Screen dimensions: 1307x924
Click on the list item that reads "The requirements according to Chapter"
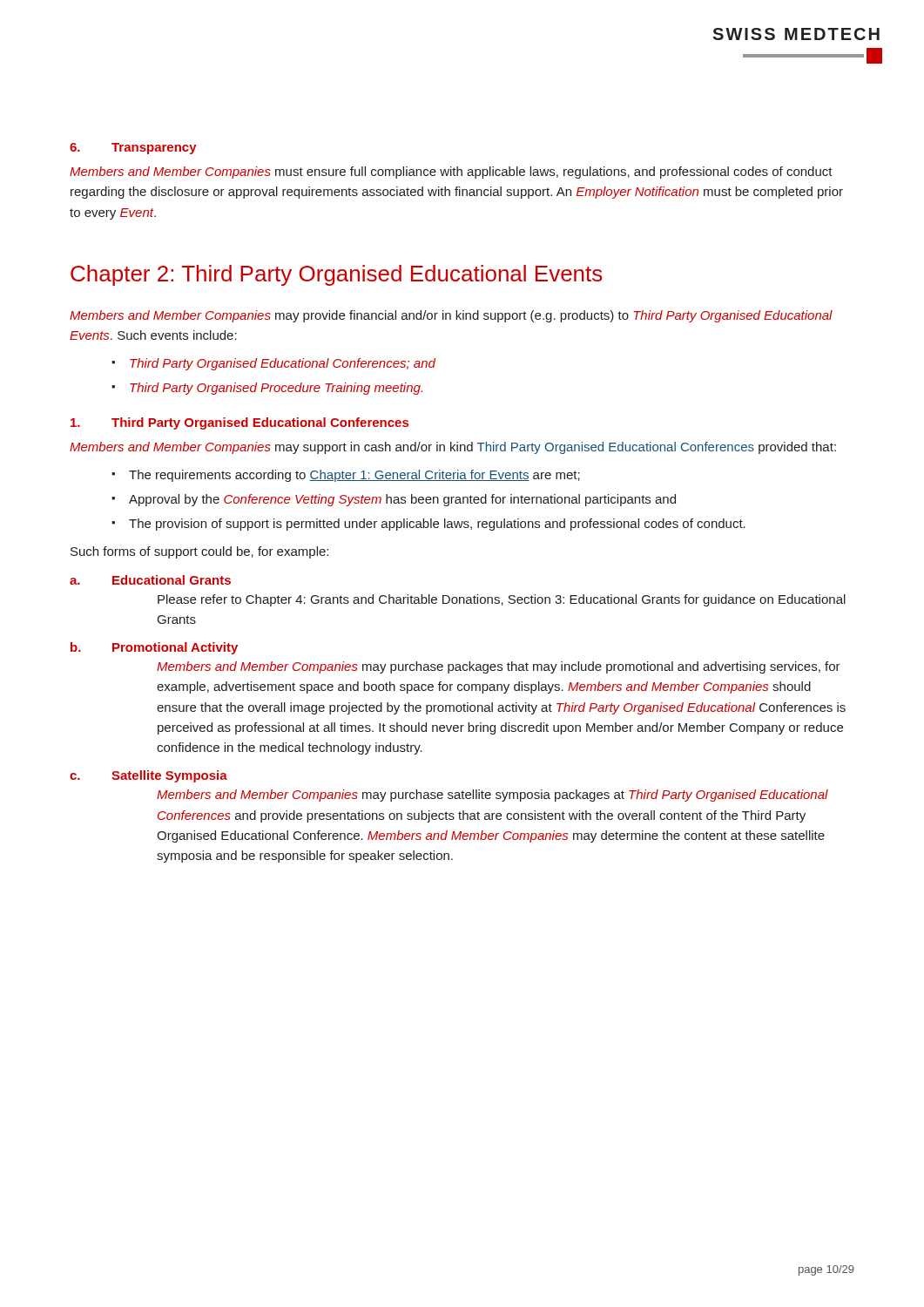(355, 474)
